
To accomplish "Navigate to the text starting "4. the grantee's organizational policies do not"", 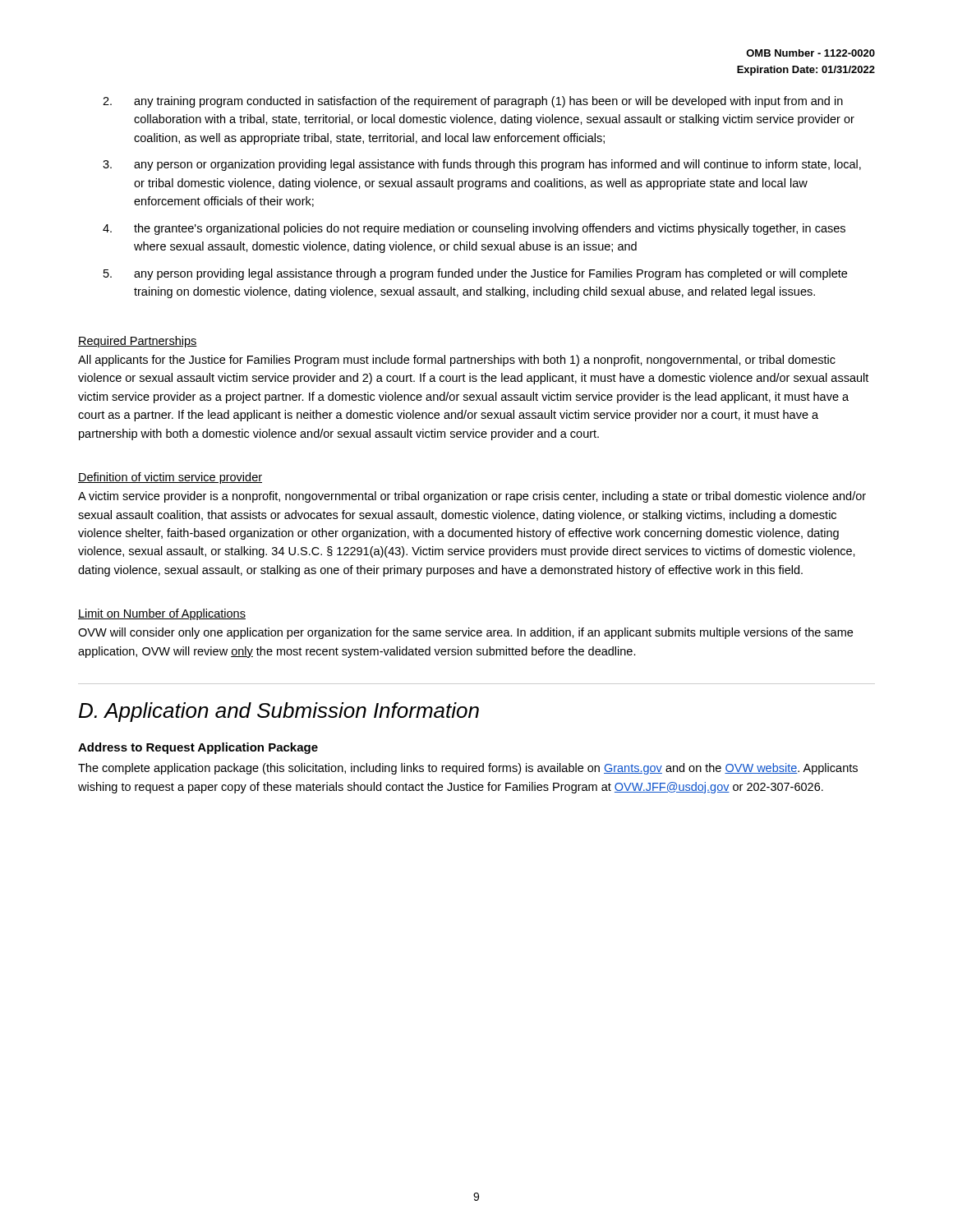I will click(476, 238).
